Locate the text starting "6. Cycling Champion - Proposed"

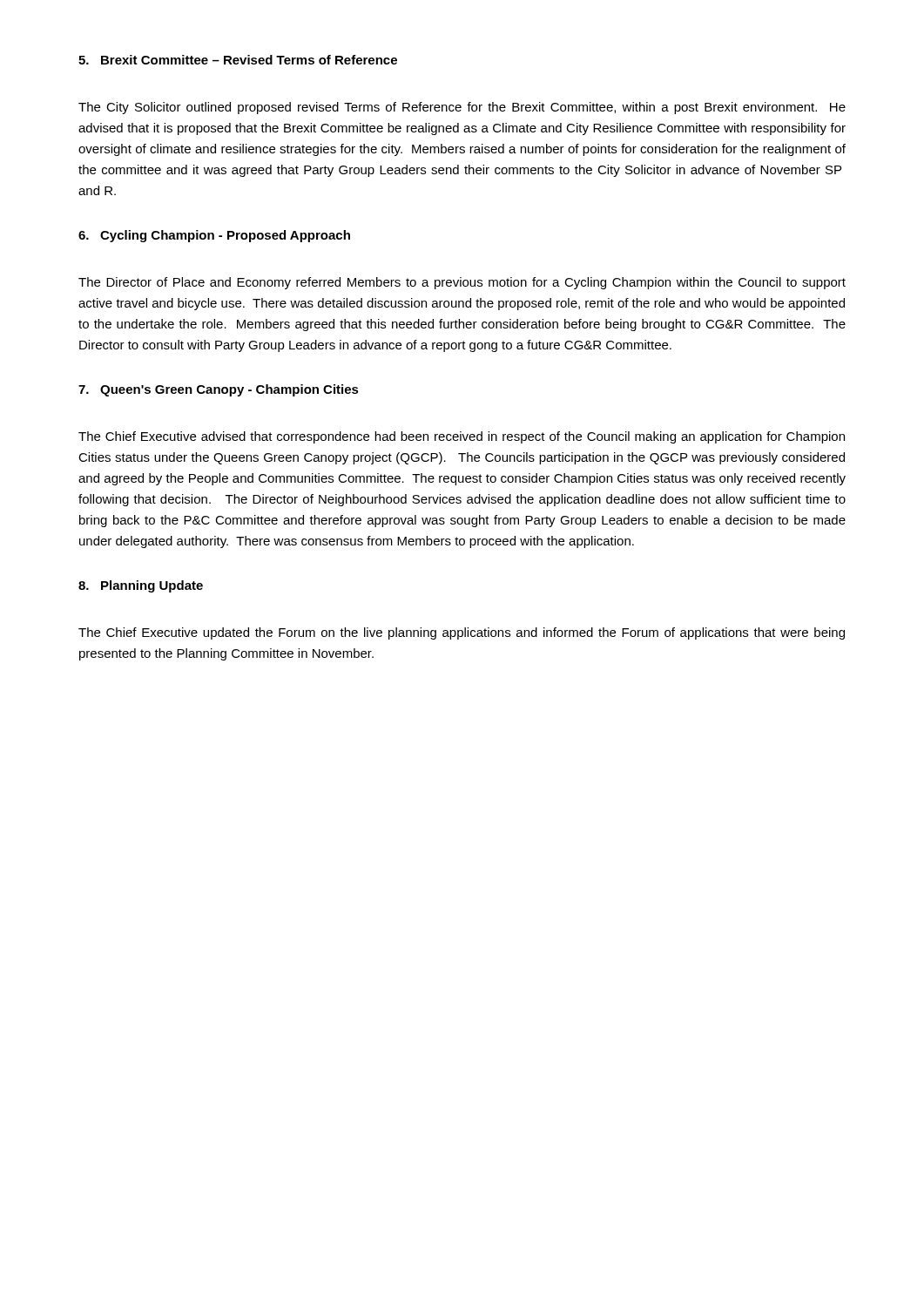coord(215,235)
